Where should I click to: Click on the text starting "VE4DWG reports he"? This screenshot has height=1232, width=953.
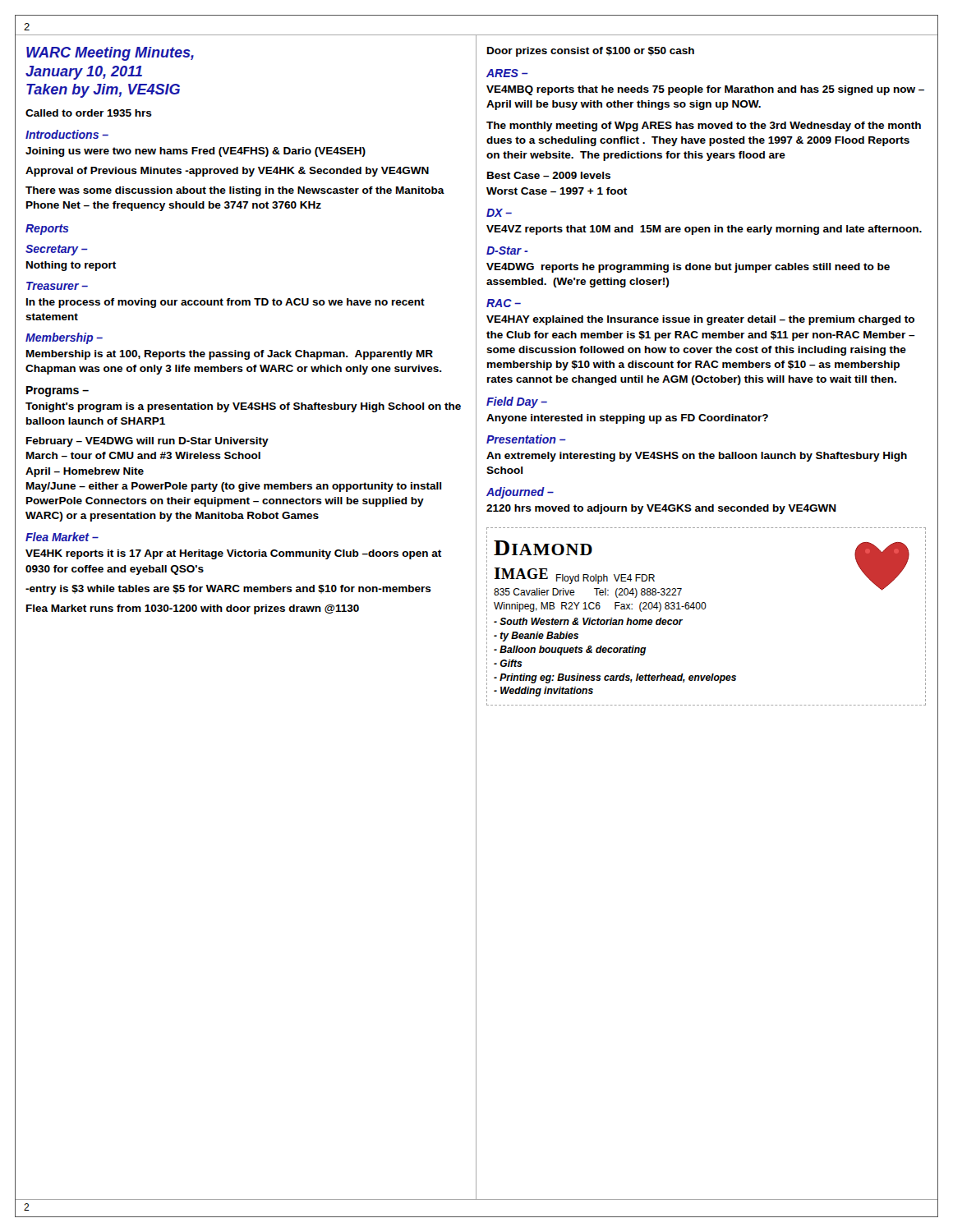coord(688,274)
